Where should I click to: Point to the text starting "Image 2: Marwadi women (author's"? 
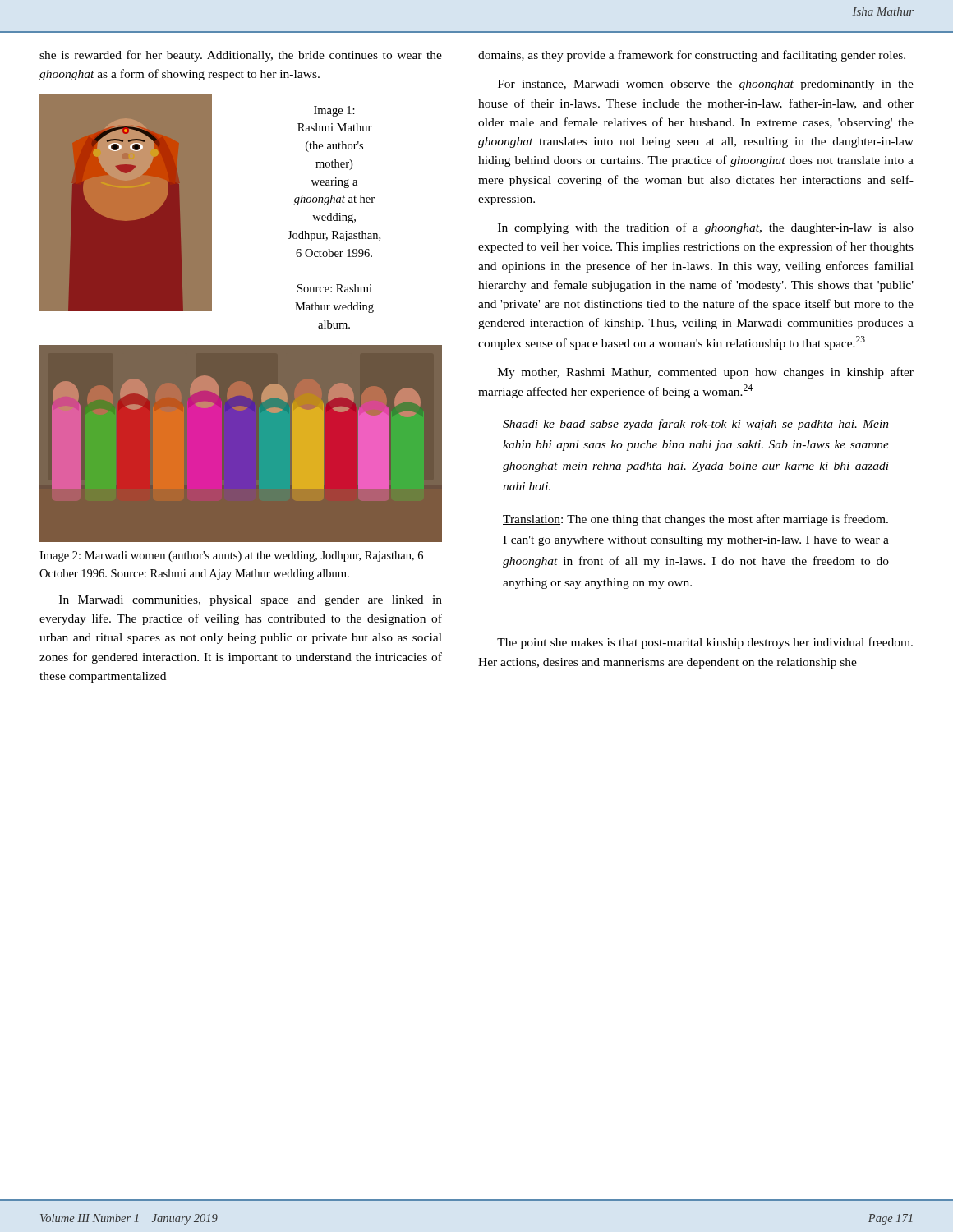click(231, 564)
